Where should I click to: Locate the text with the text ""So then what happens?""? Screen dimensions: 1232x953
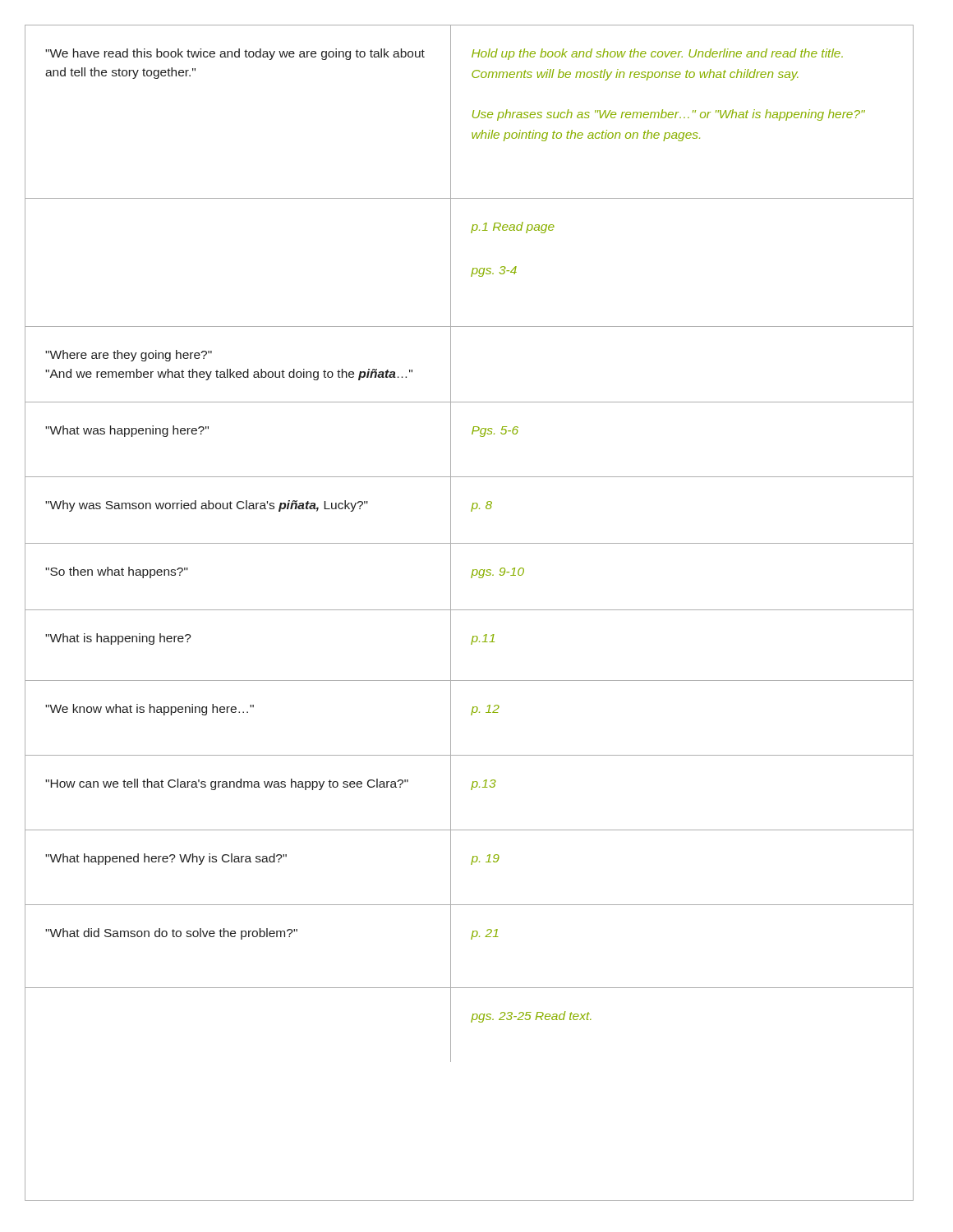pyautogui.click(x=117, y=571)
